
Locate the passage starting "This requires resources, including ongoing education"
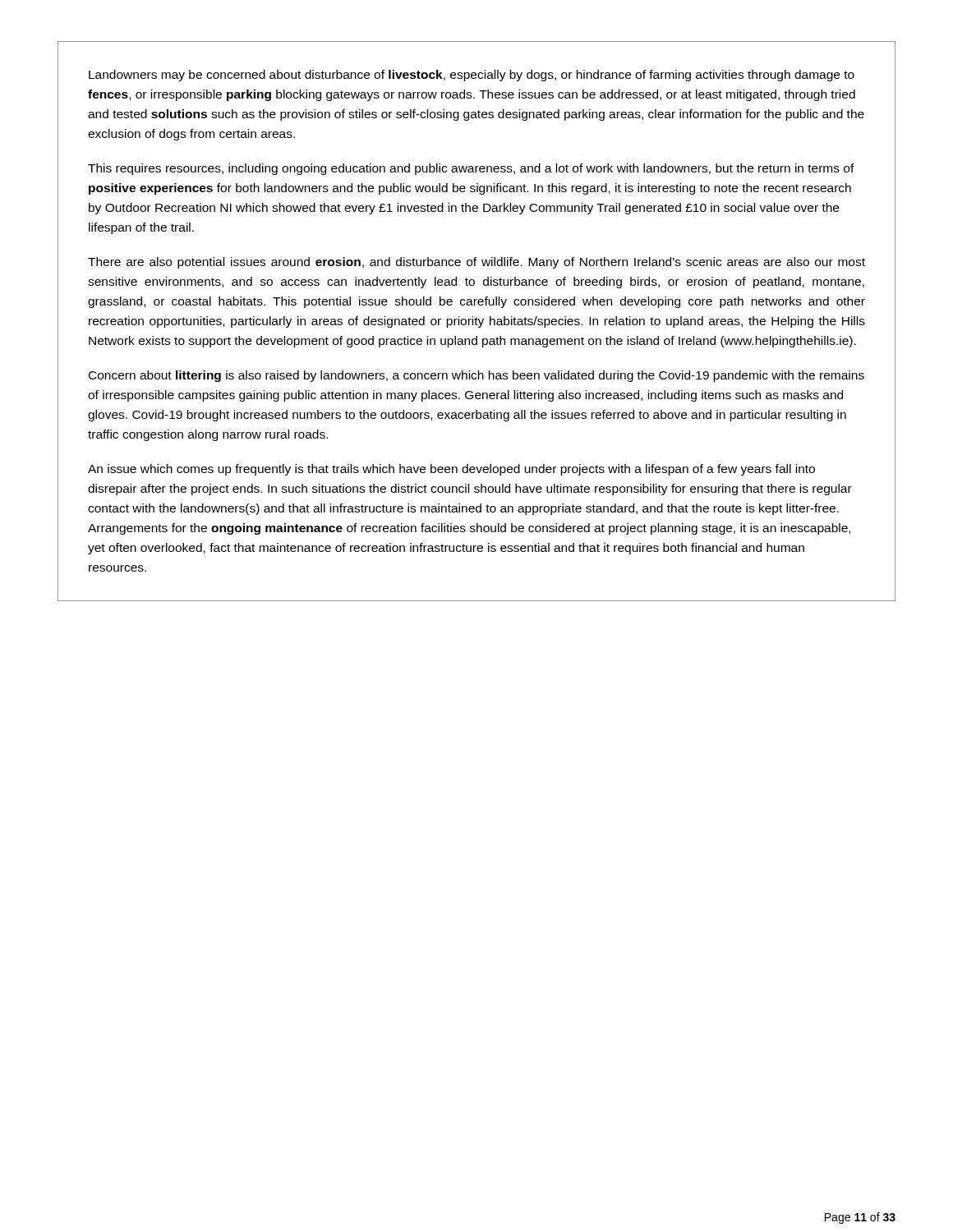471,198
